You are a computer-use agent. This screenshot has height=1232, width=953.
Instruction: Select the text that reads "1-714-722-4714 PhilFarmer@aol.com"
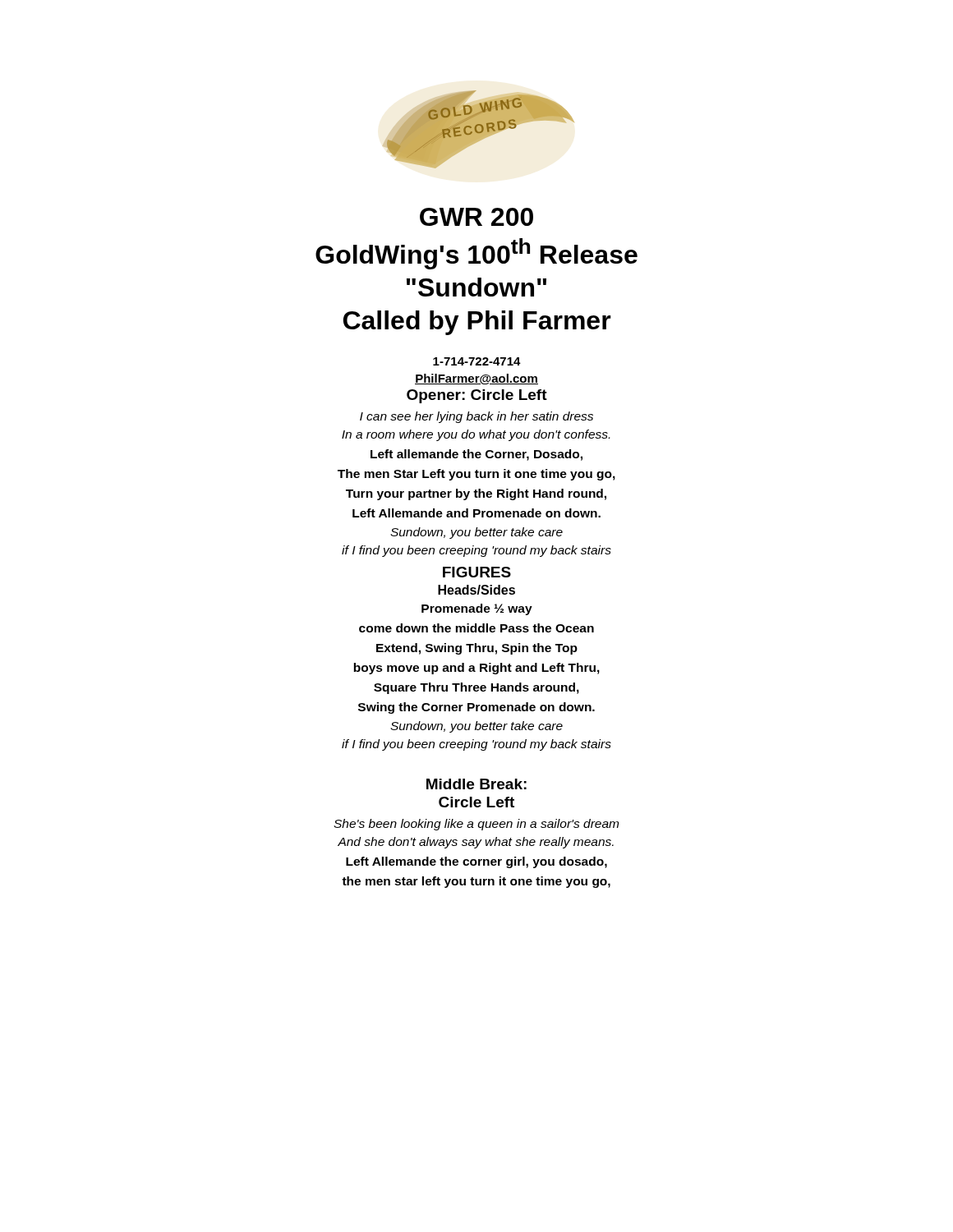pyautogui.click(x=476, y=368)
